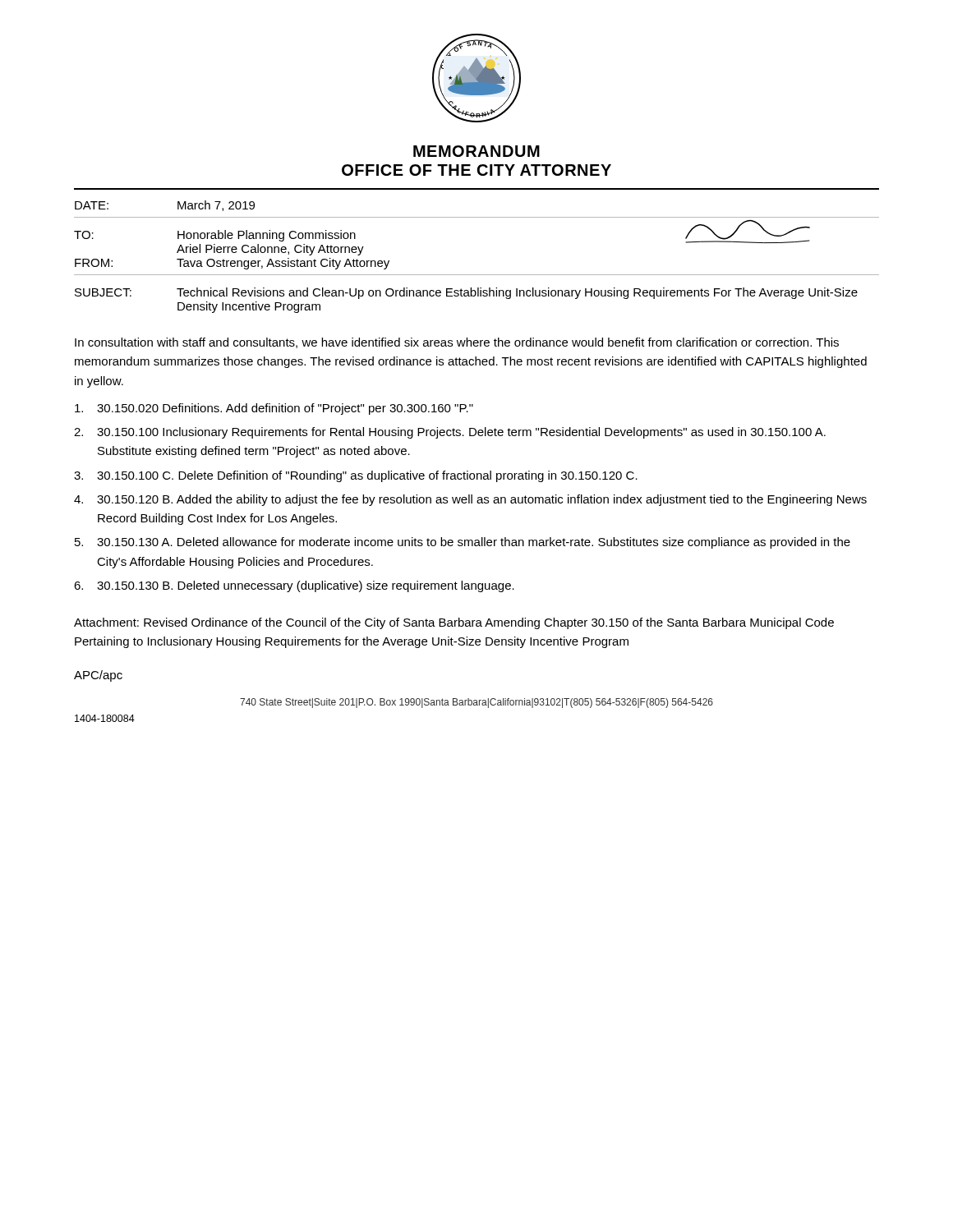Click on the block starting "MEMORANDUM OFFICE OF THE CITY ATTORNEY"
Image resolution: width=953 pixels, height=1232 pixels.
click(x=476, y=161)
